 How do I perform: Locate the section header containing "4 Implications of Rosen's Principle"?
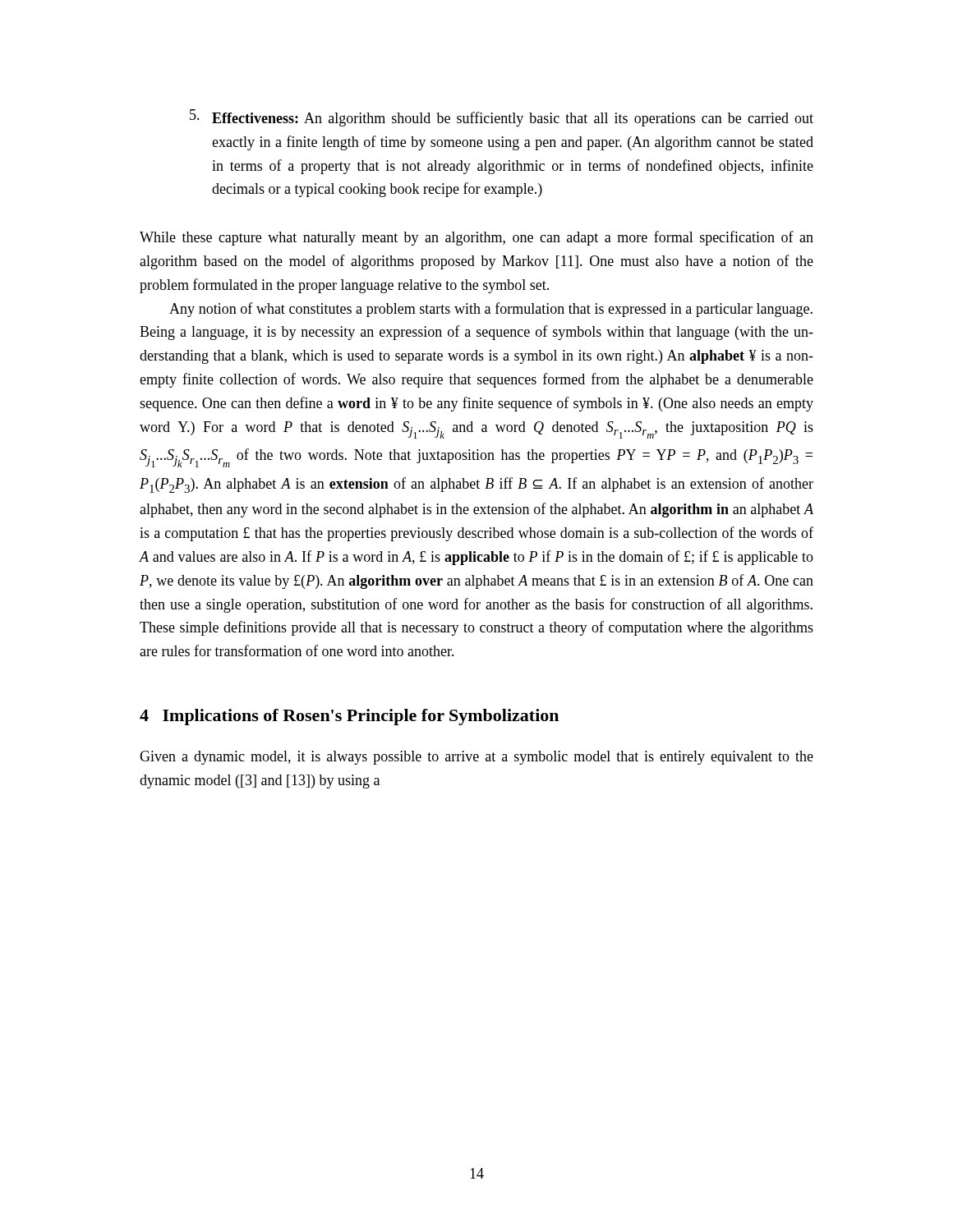(349, 715)
